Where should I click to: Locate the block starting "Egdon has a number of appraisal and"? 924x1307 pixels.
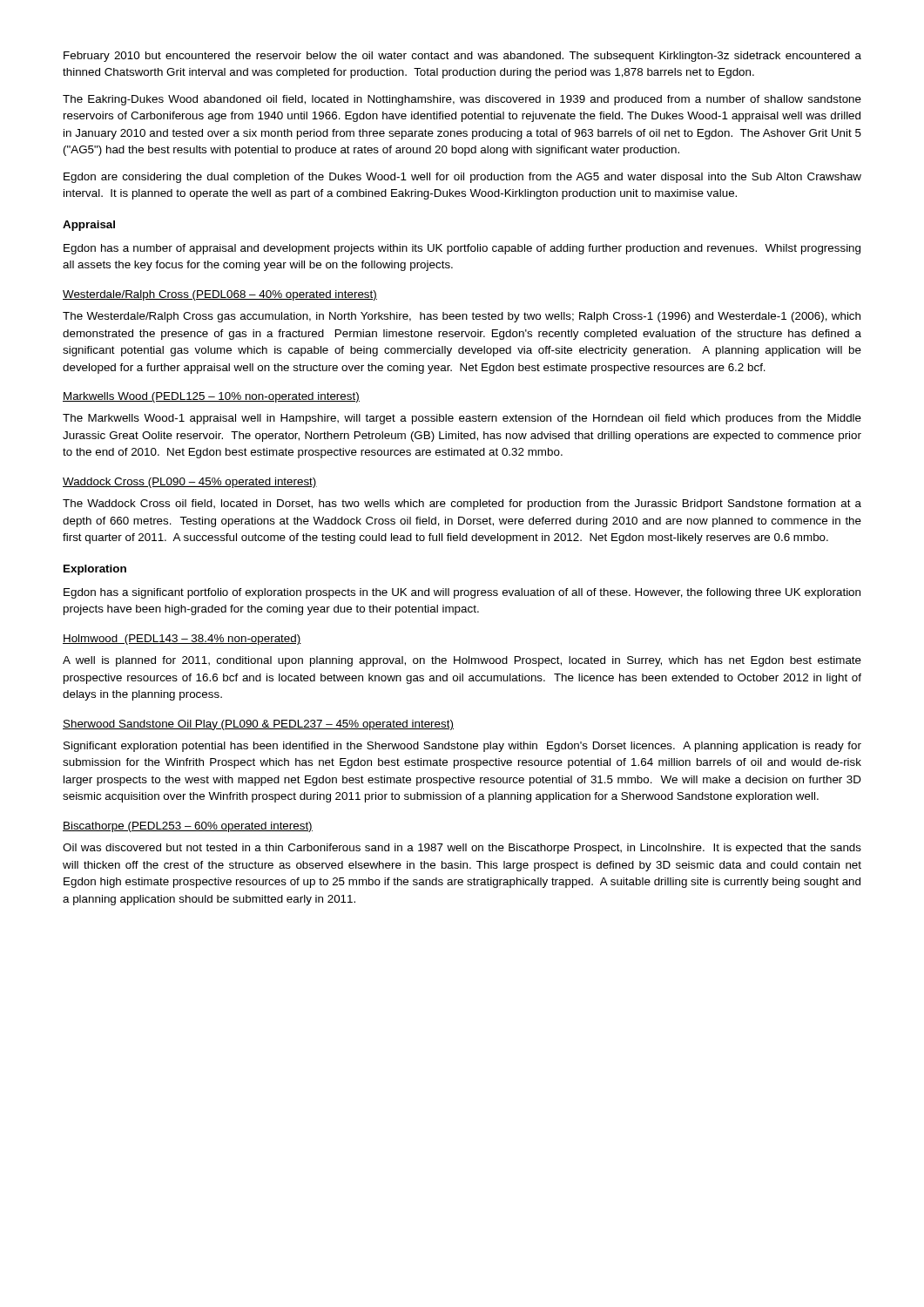click(462, 256)
